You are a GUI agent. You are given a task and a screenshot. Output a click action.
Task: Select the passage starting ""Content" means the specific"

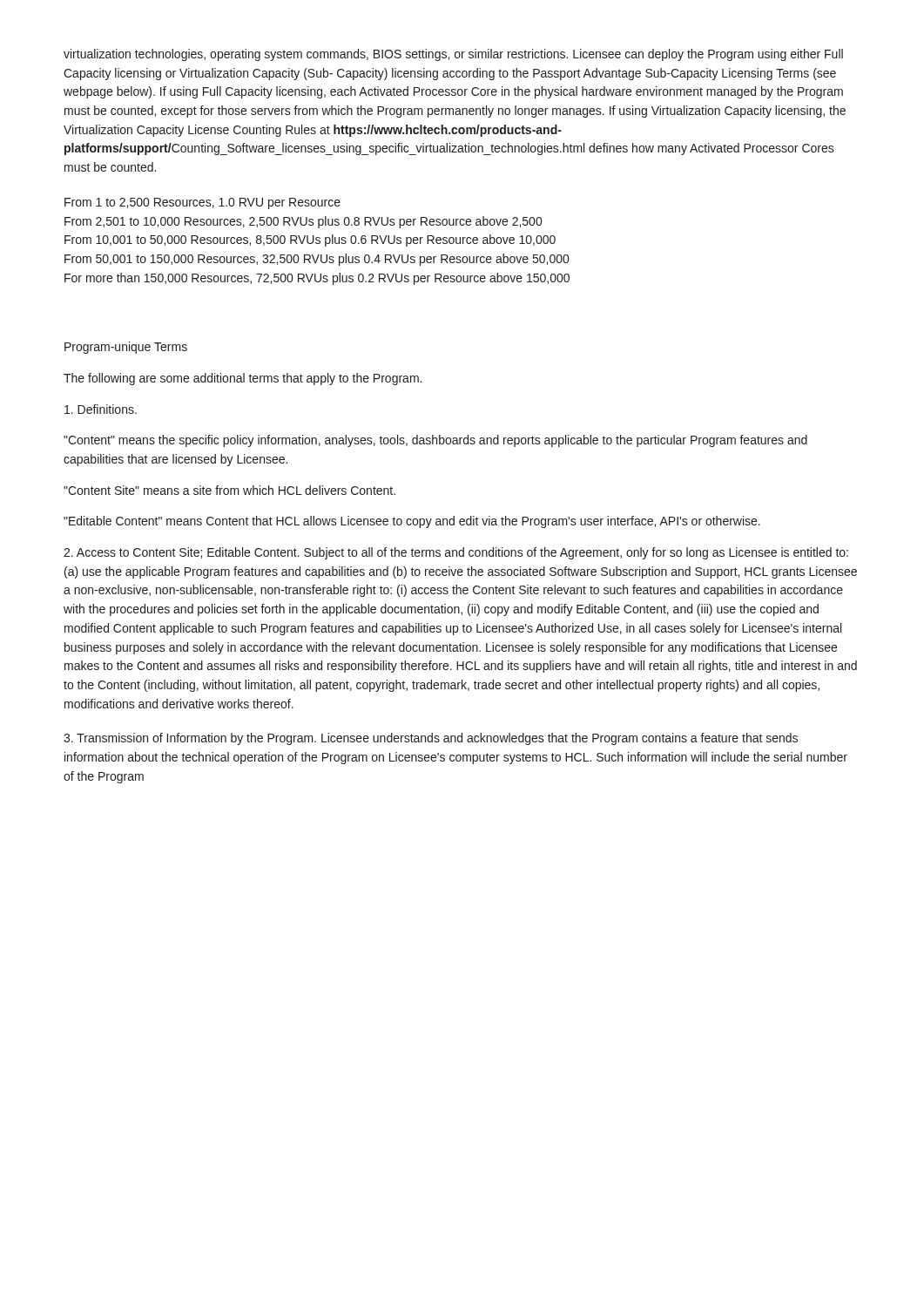[436, 450]
